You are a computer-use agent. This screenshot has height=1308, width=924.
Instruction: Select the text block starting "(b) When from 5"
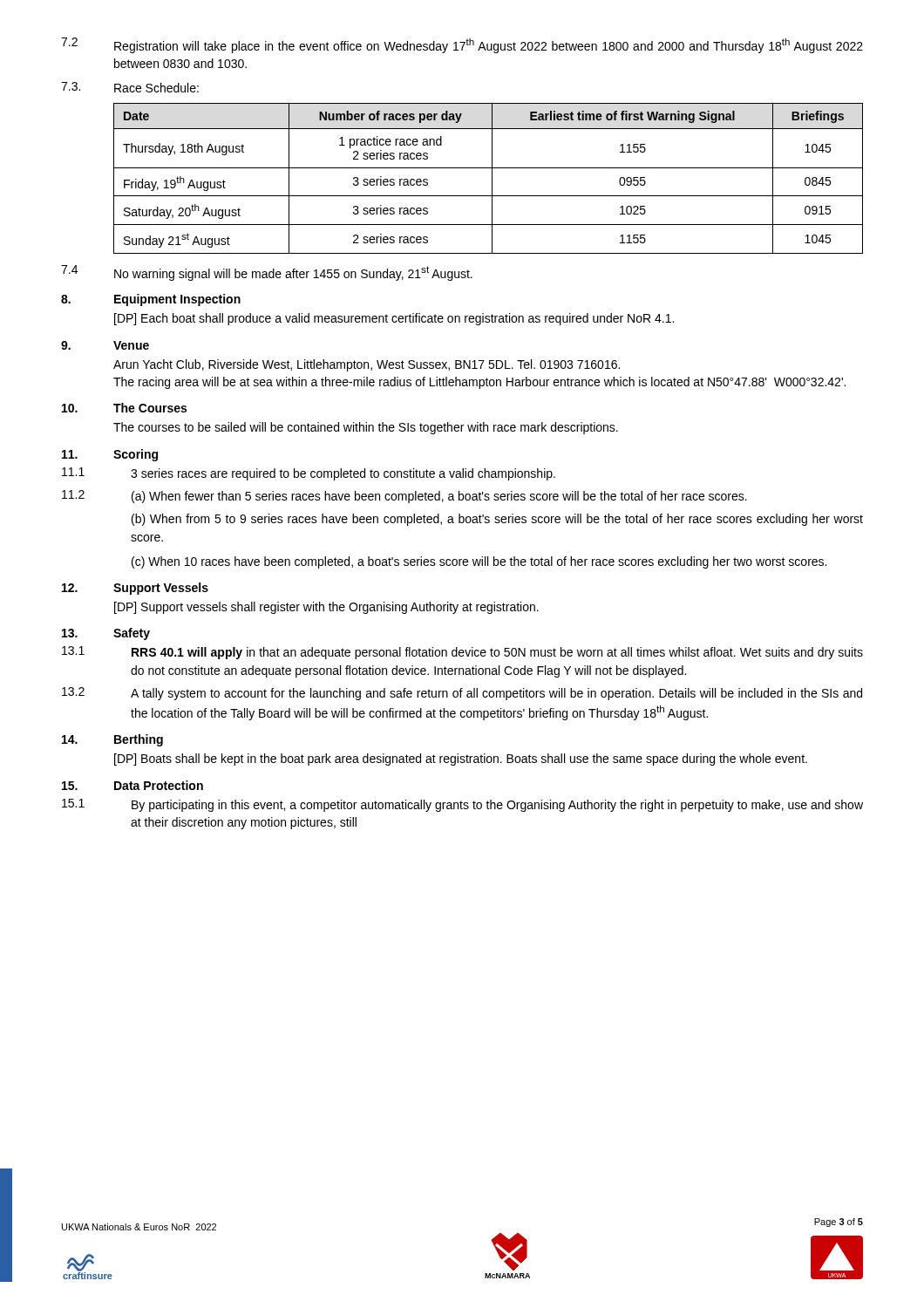(497, 528)
